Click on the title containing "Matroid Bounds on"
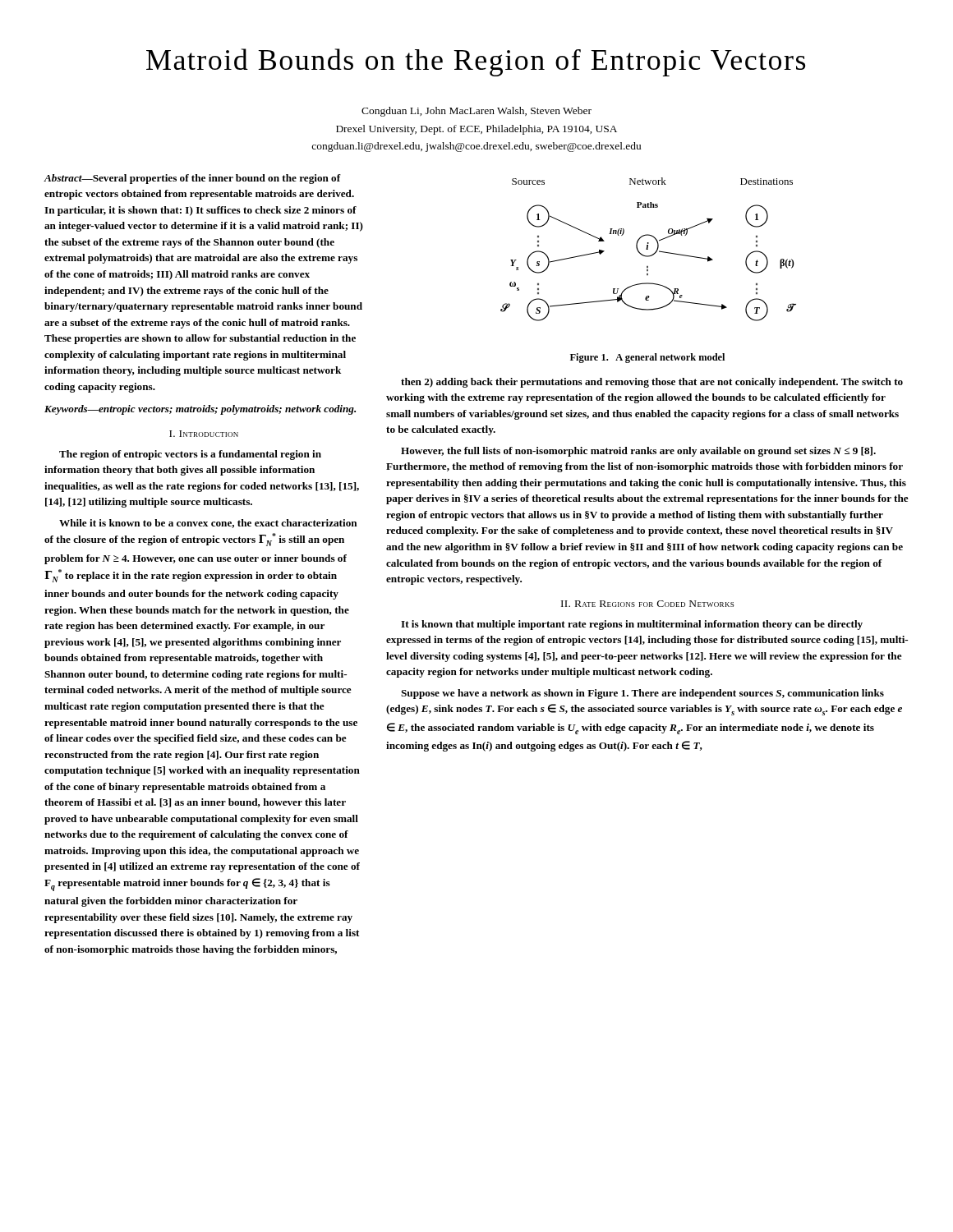Screen dimensions: 1232x953 [476, 60]
